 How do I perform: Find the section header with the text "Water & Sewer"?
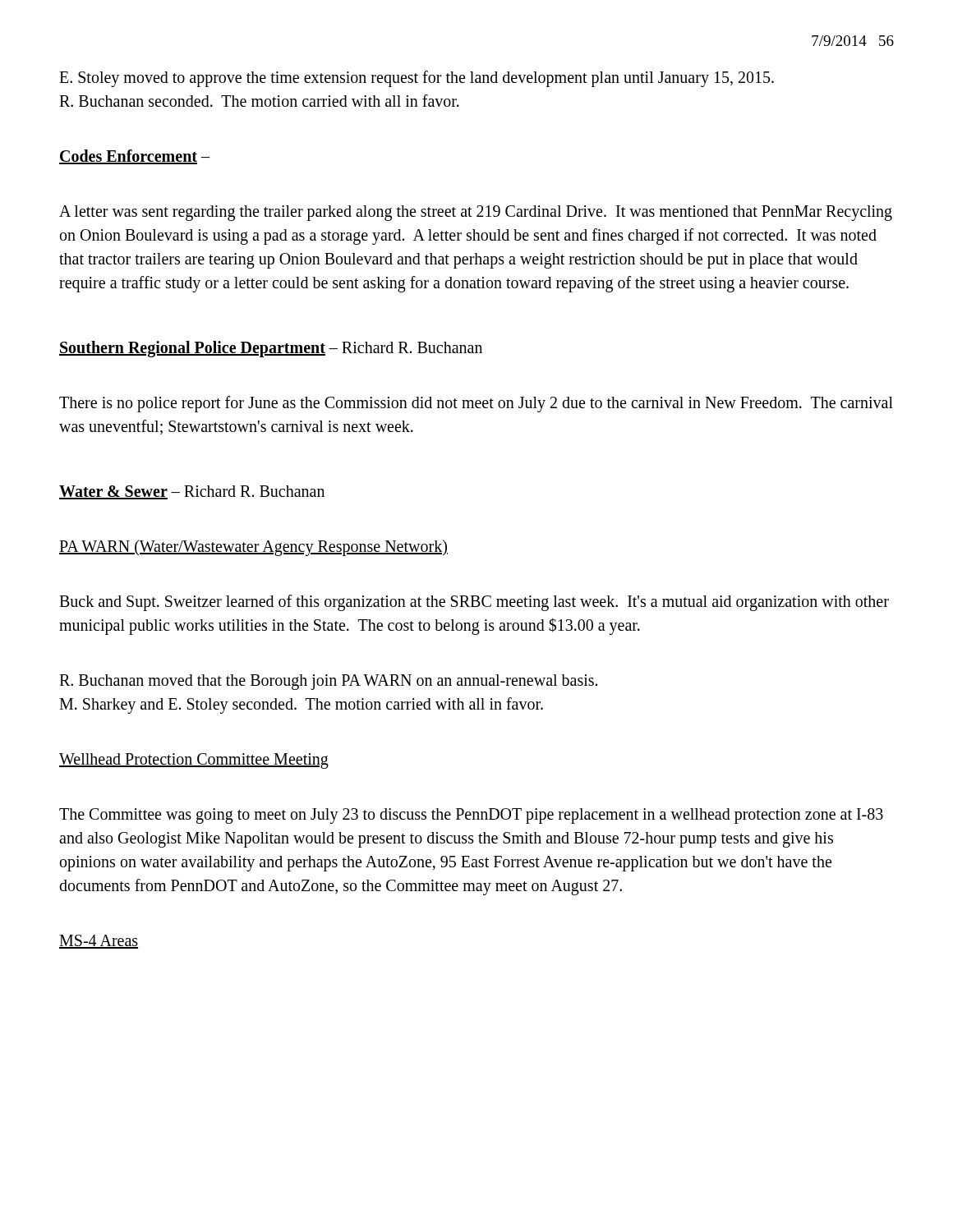pos(192,491)
